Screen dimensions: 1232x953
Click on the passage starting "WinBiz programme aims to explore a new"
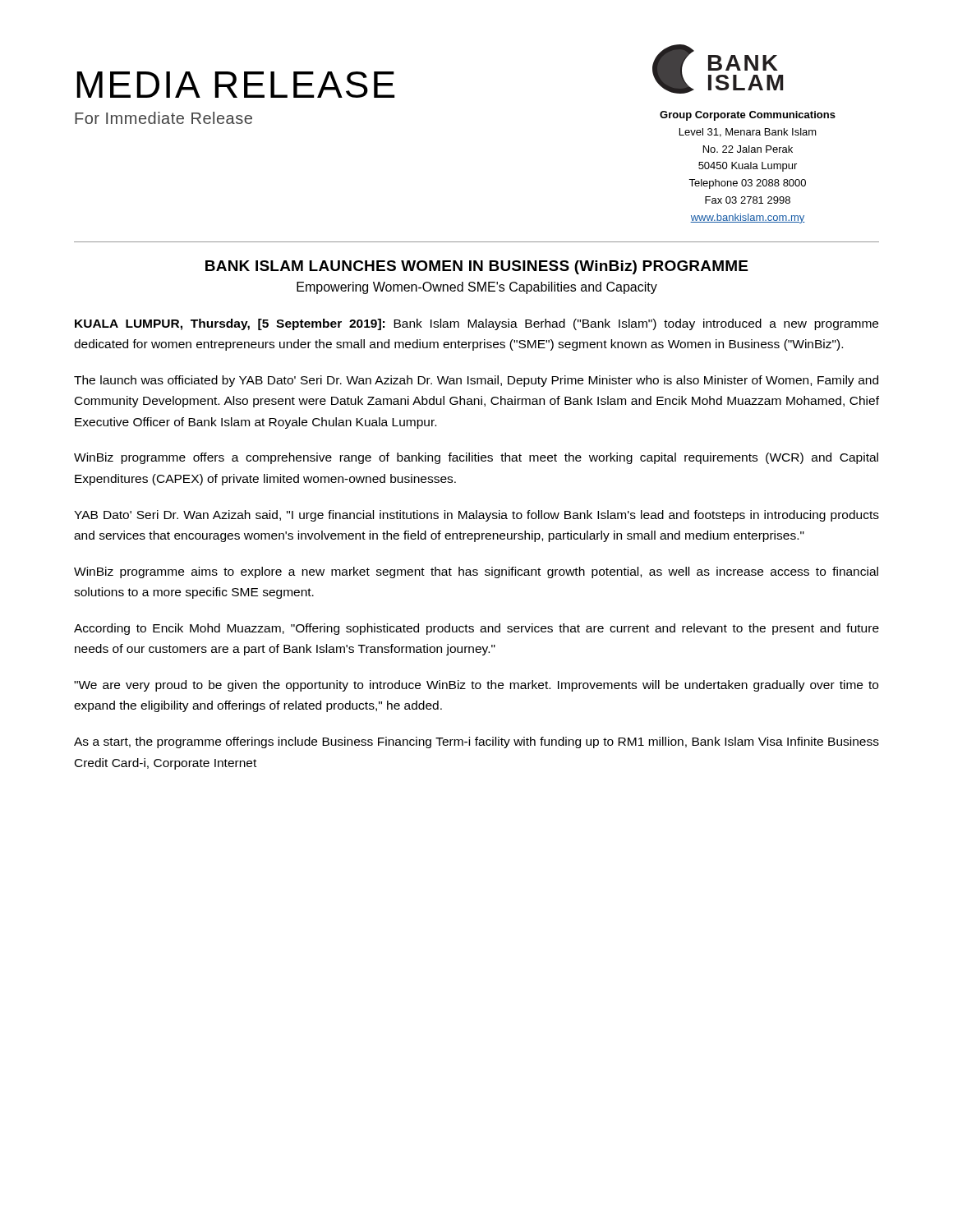(x=476, y=581)
